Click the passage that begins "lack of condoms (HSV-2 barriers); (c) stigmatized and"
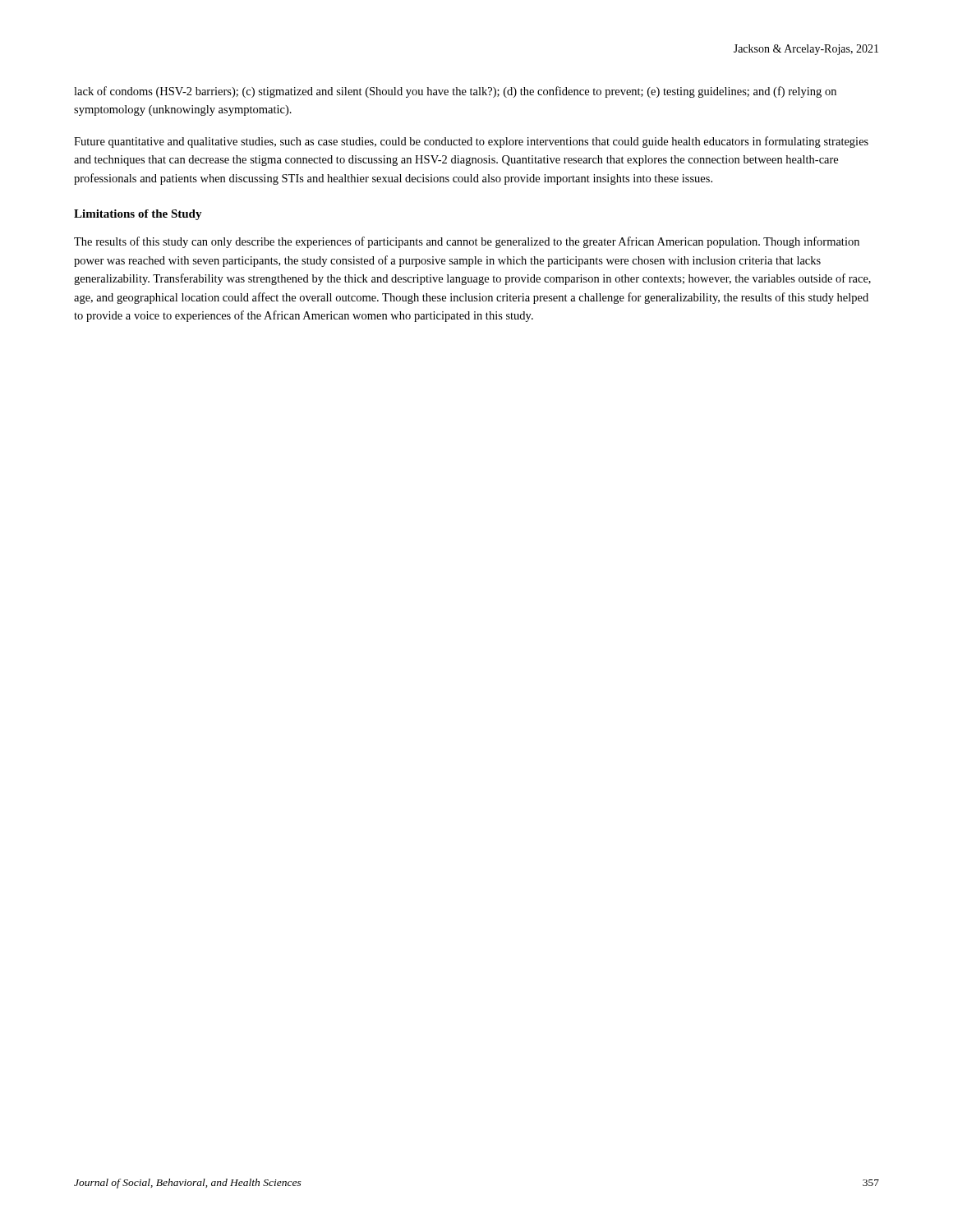 click(x=455, y=100)
